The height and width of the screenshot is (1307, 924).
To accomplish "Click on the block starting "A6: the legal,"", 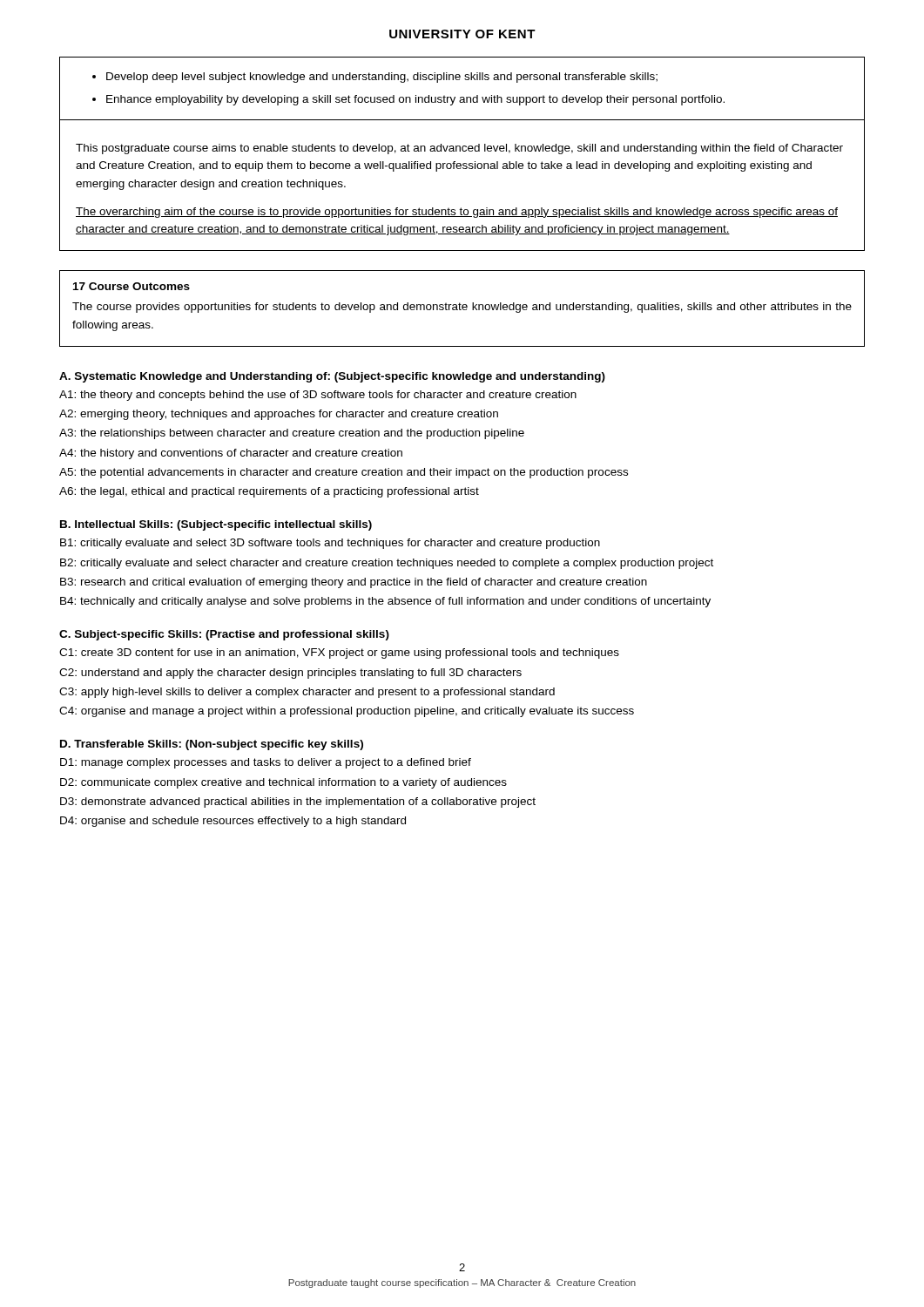I will 269,491.
